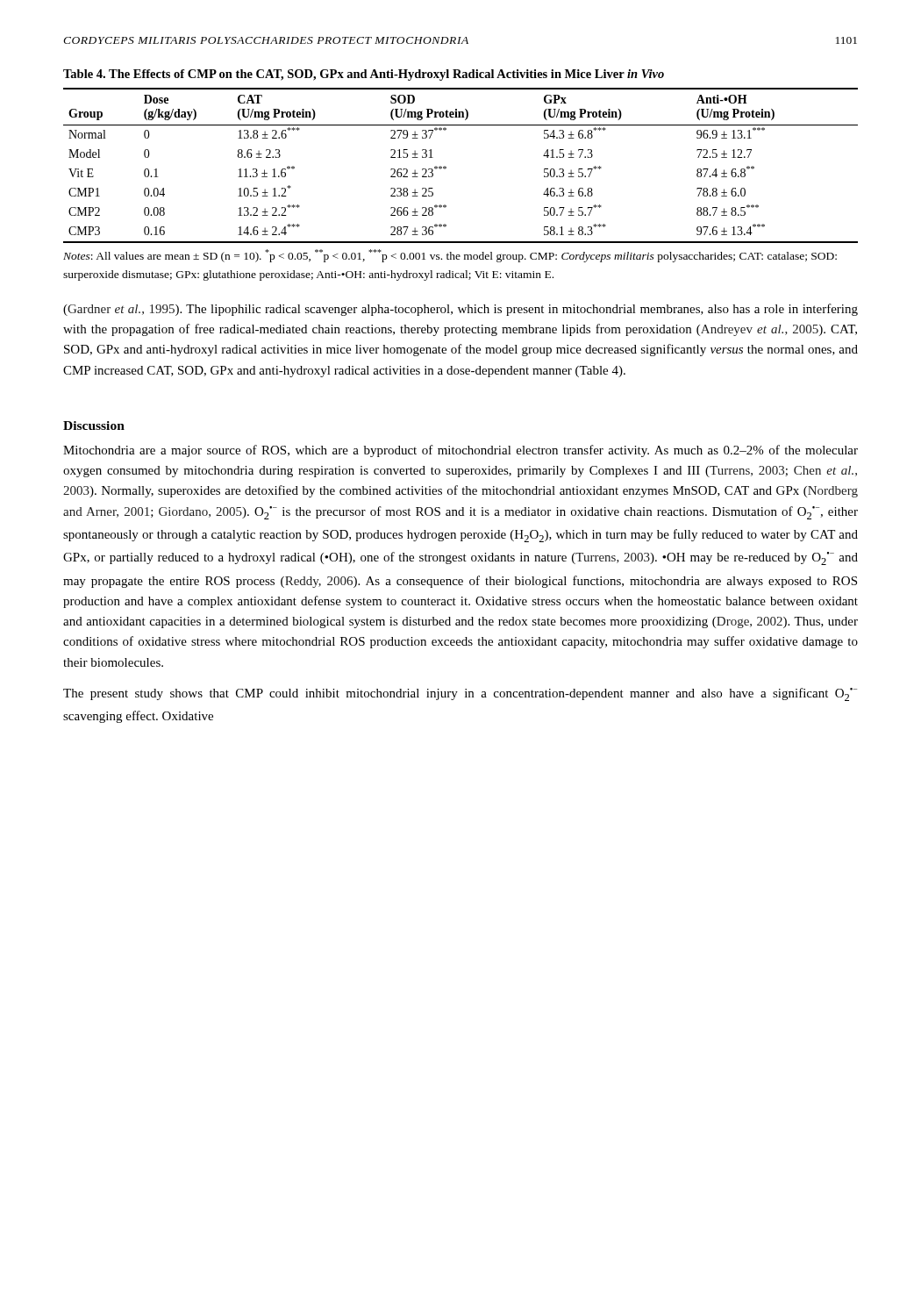Viewport: 921px width, 1316px height.
Task: Locate the footnote that says "Notes: All values are mean"
Action: coord(450,264)
